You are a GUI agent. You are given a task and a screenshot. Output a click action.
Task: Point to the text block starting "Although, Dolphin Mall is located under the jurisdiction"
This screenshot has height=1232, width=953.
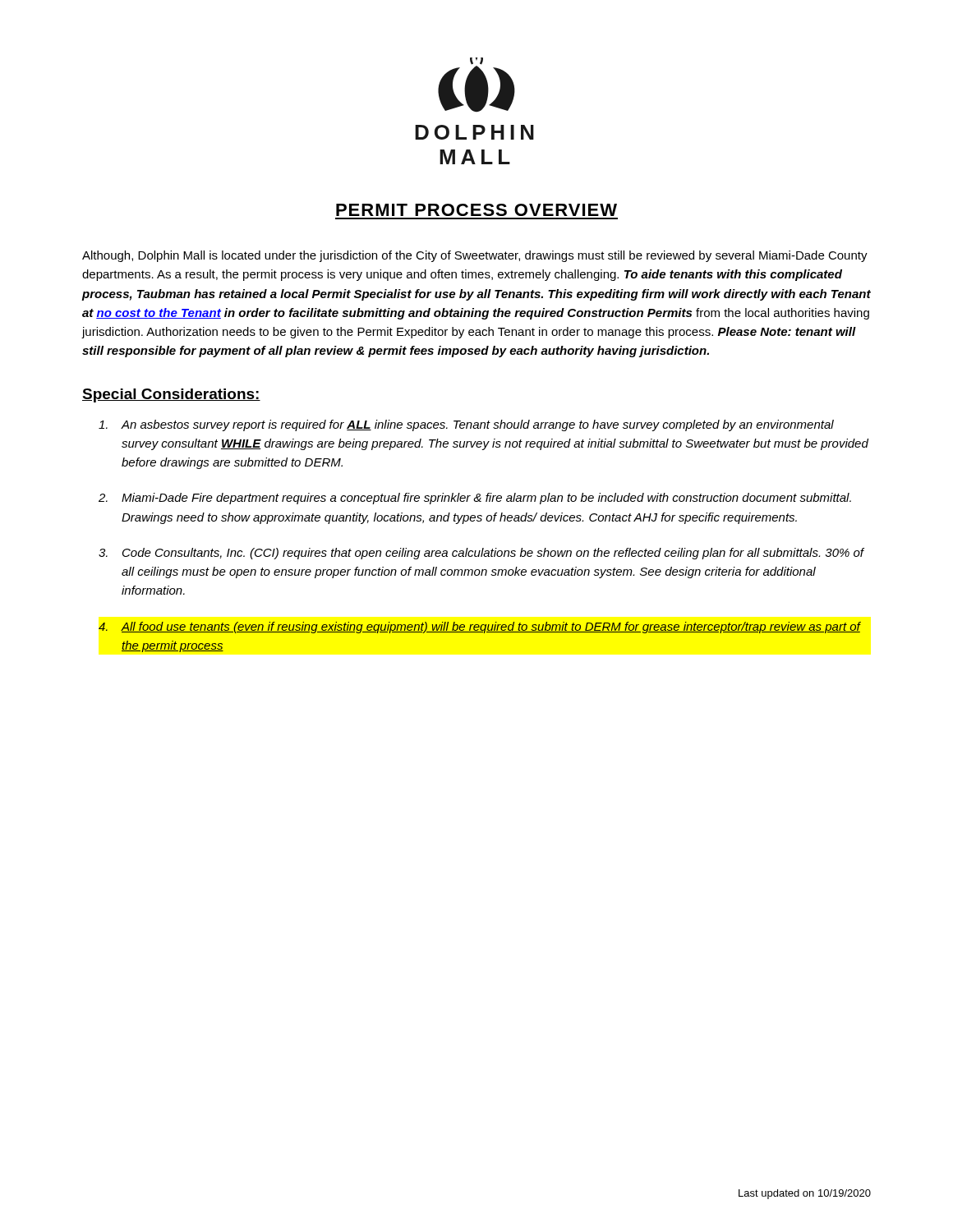tap(476, 303)
